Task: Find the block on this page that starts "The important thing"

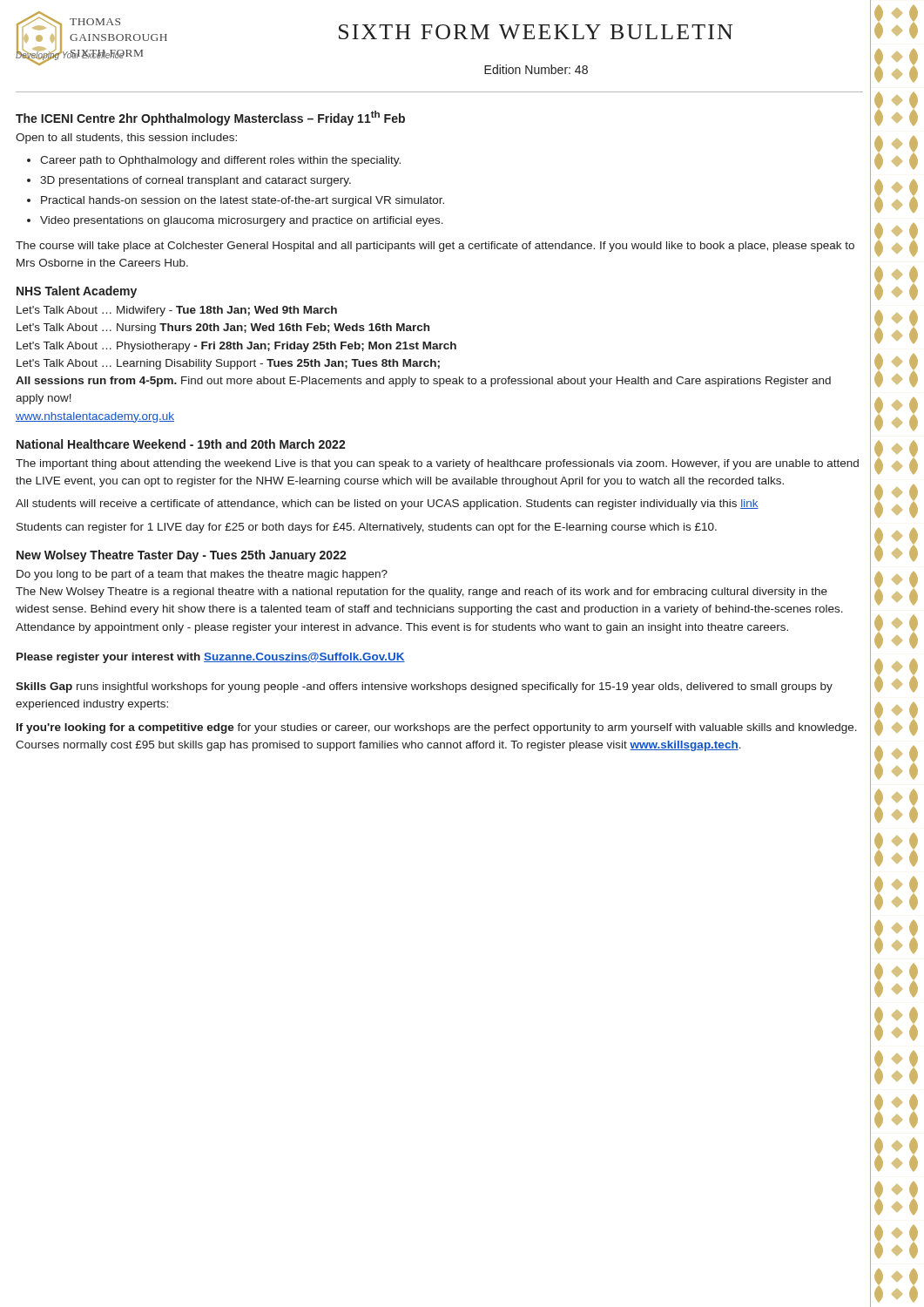Action: click(438, 472)
